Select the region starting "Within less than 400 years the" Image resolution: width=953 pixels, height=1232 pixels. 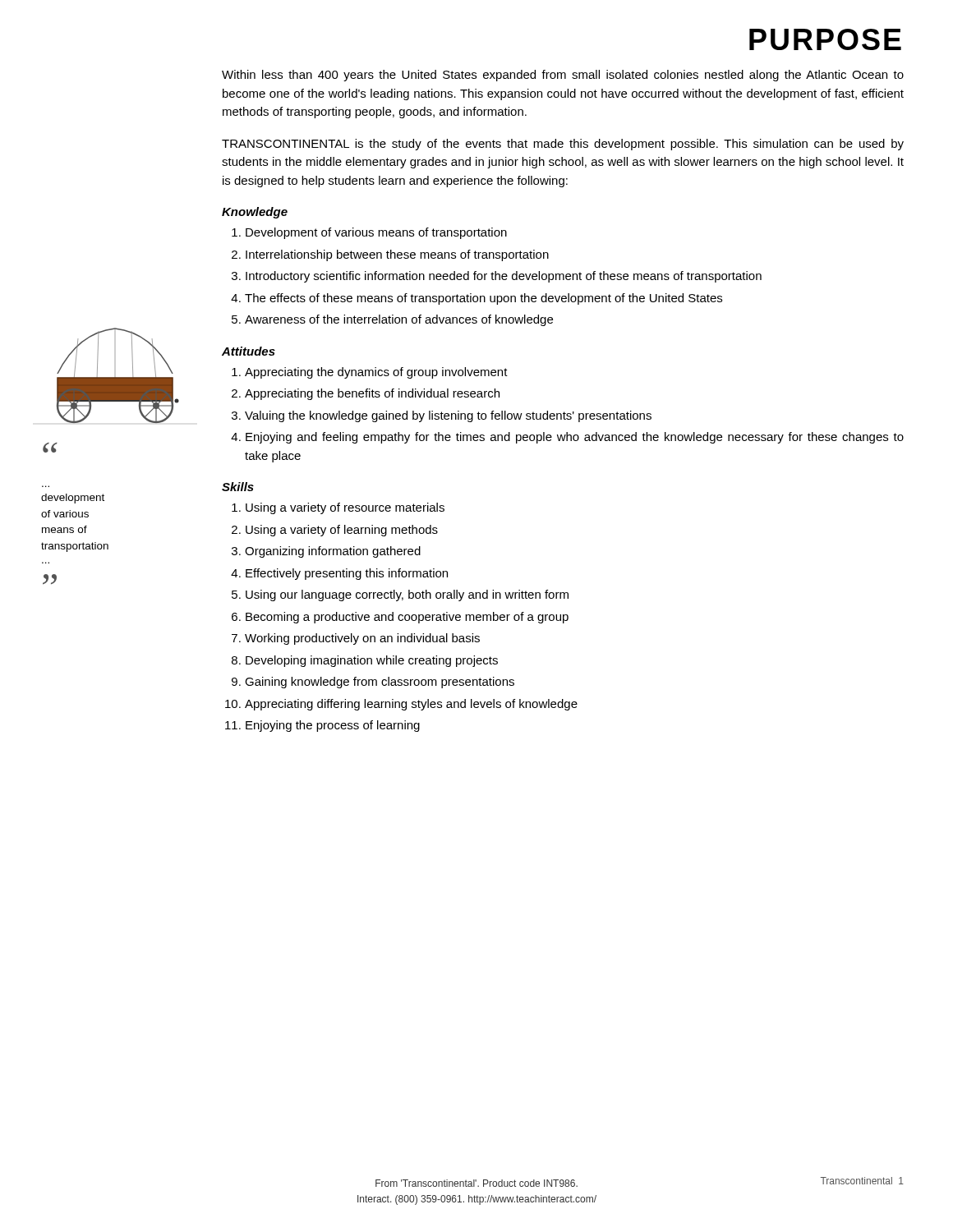pos(563,93)
